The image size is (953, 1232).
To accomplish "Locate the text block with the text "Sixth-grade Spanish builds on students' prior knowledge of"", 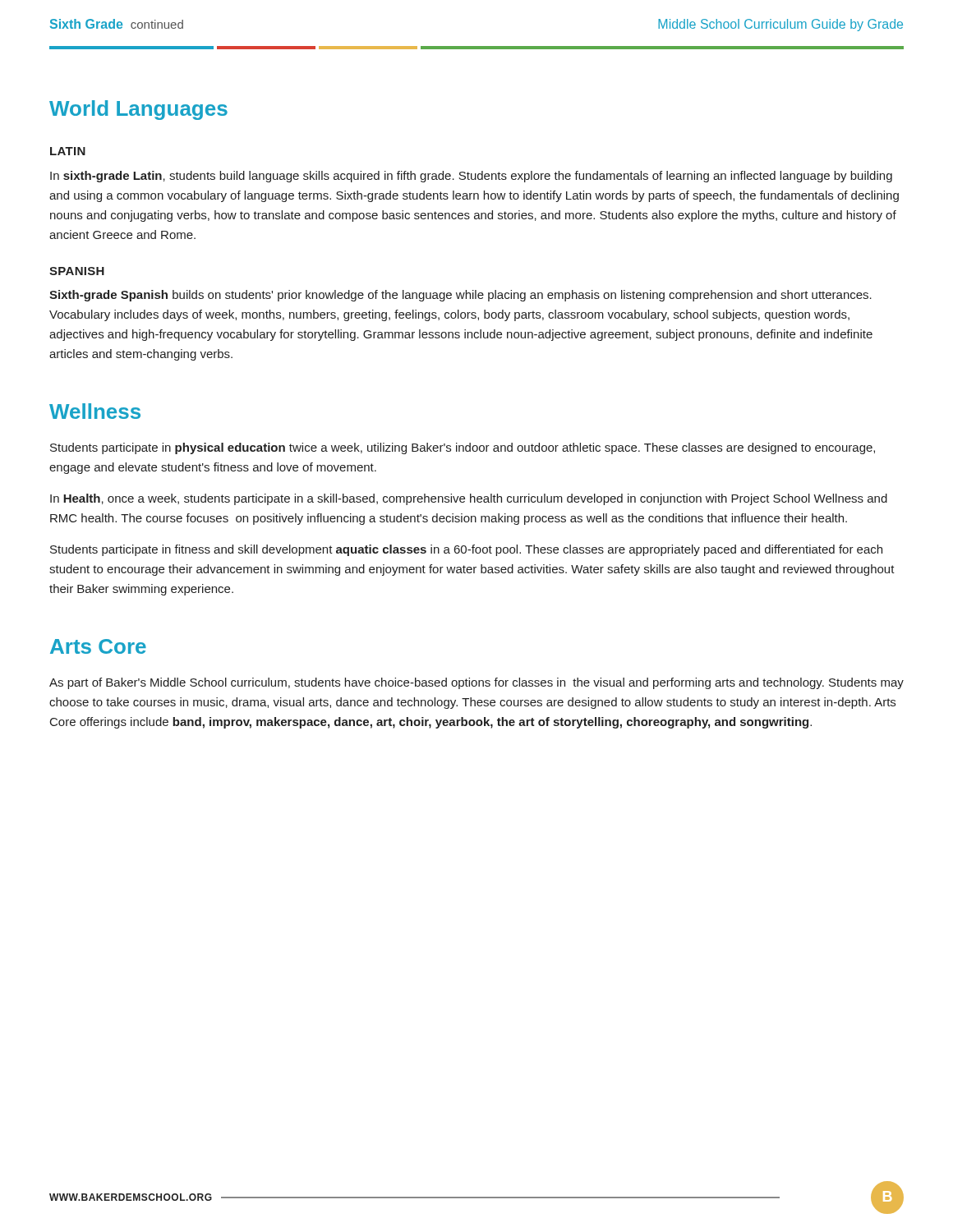I will point(461,324).
